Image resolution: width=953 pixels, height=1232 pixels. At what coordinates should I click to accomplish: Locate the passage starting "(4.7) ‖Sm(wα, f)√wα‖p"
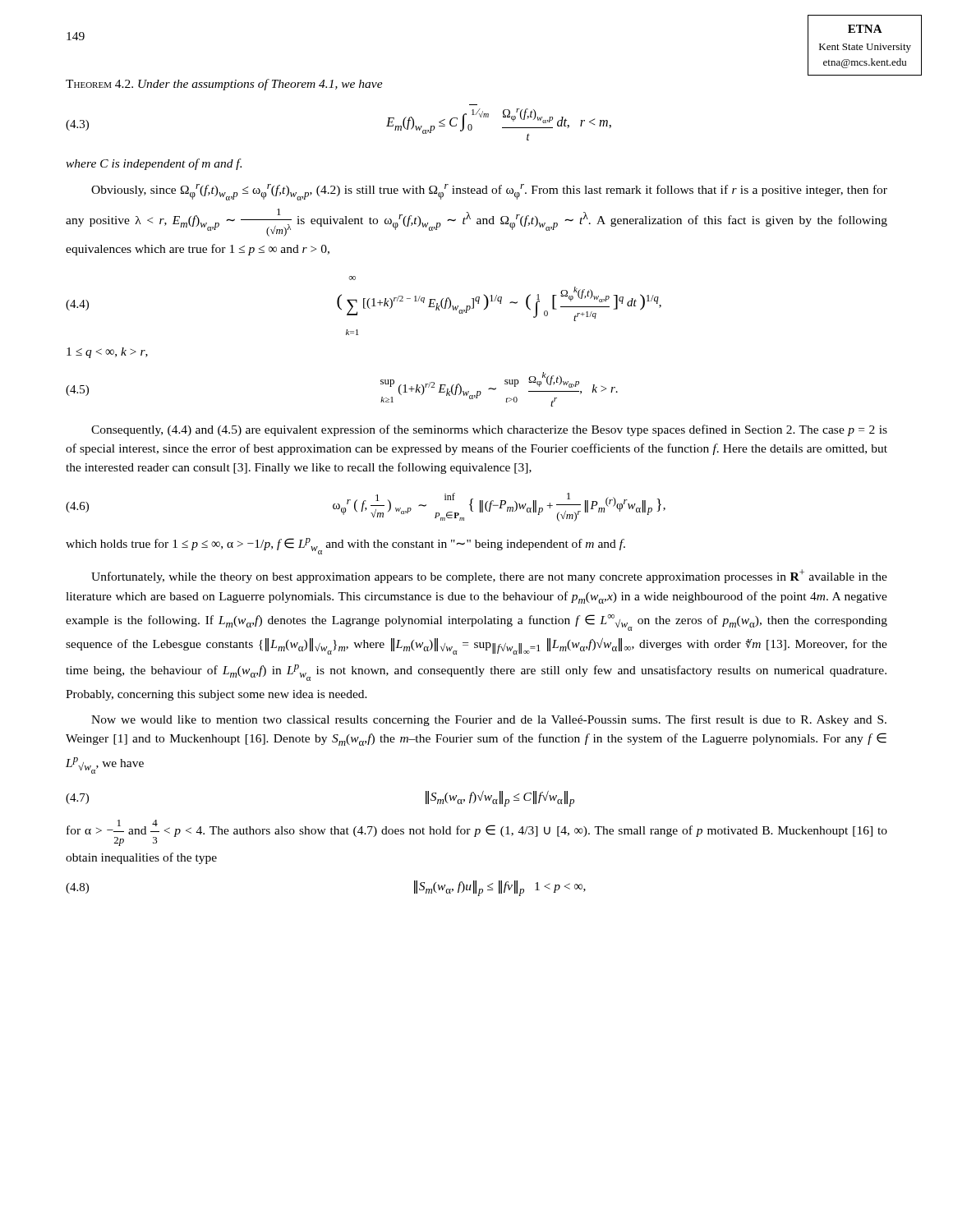tap(476, 797)
